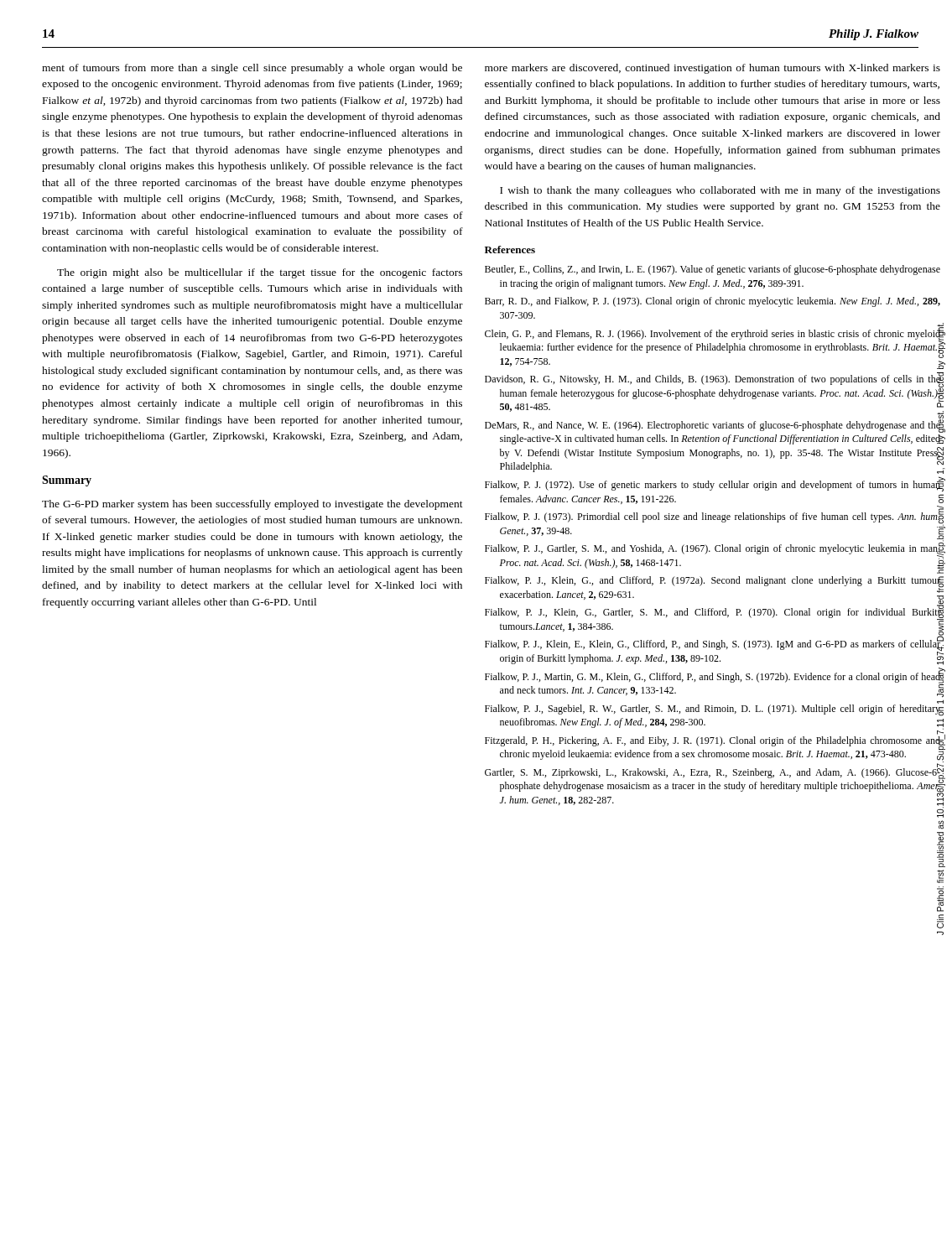Where is the passage that starts "Fialkow, P. J., Gartler,"?
This screenshot has width=952, height=1258.
click(712, 556)
